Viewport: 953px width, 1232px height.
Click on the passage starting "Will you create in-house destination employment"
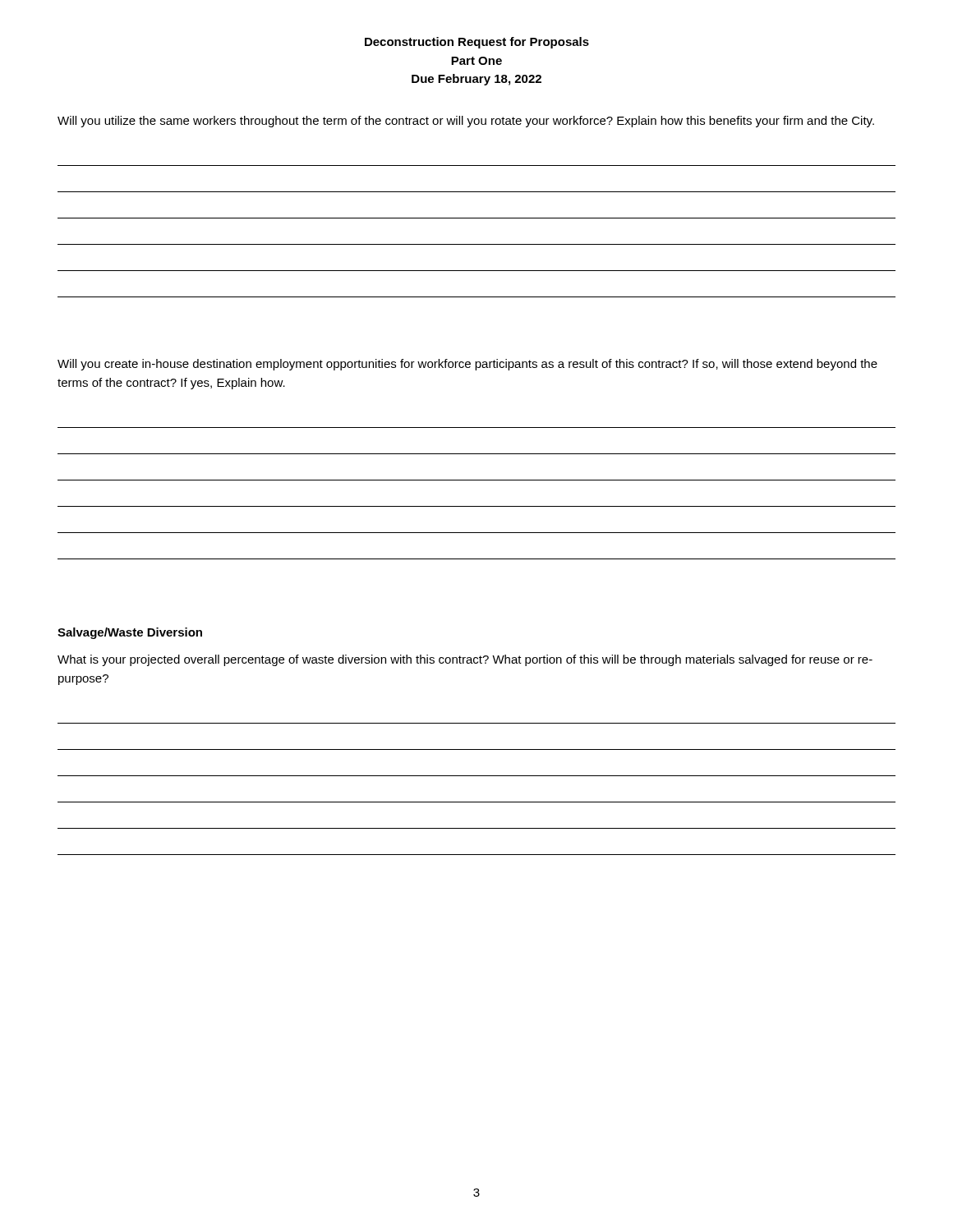[467, 373]
